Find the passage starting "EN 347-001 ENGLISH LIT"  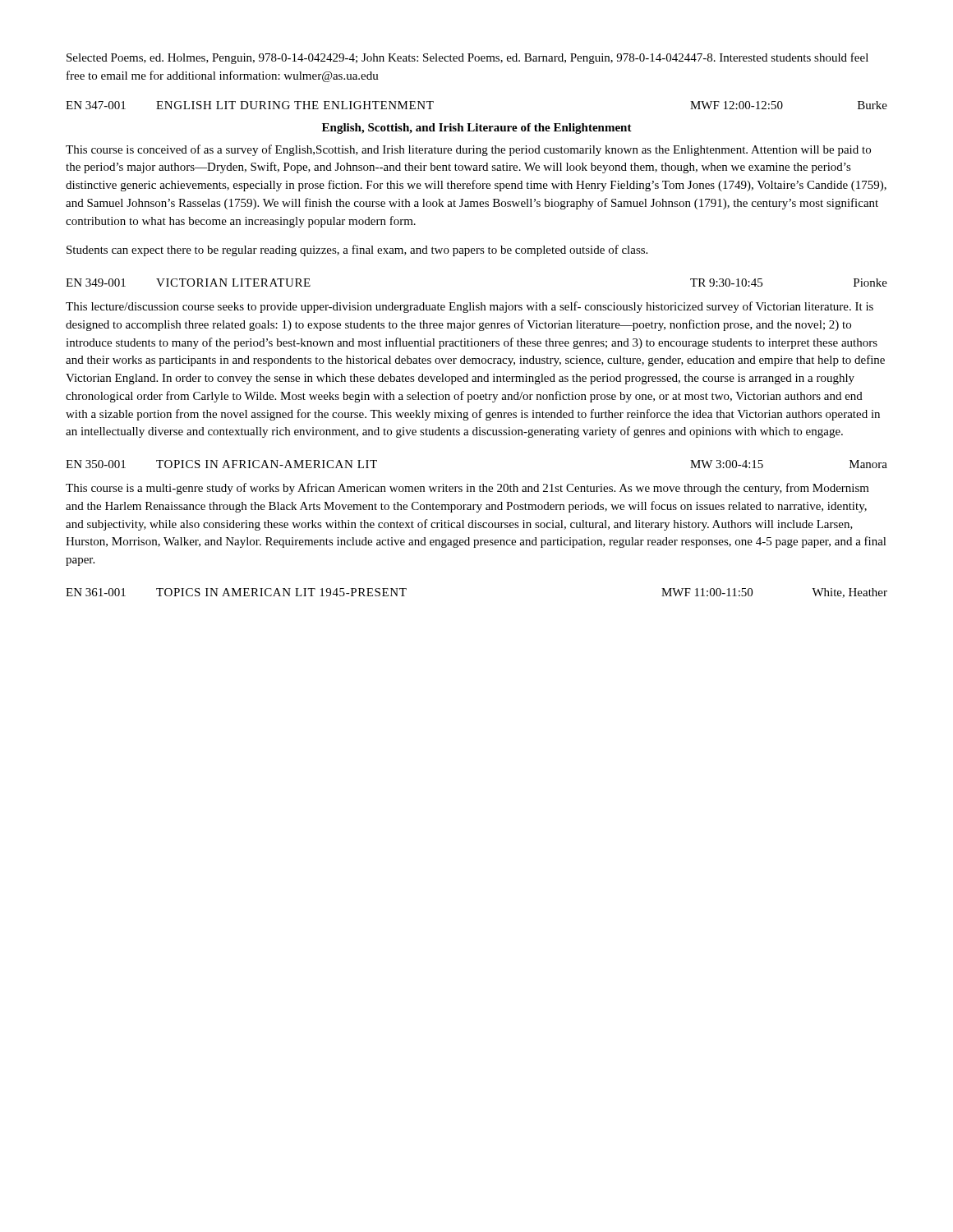pyautogui.click(x=94, y=104)
